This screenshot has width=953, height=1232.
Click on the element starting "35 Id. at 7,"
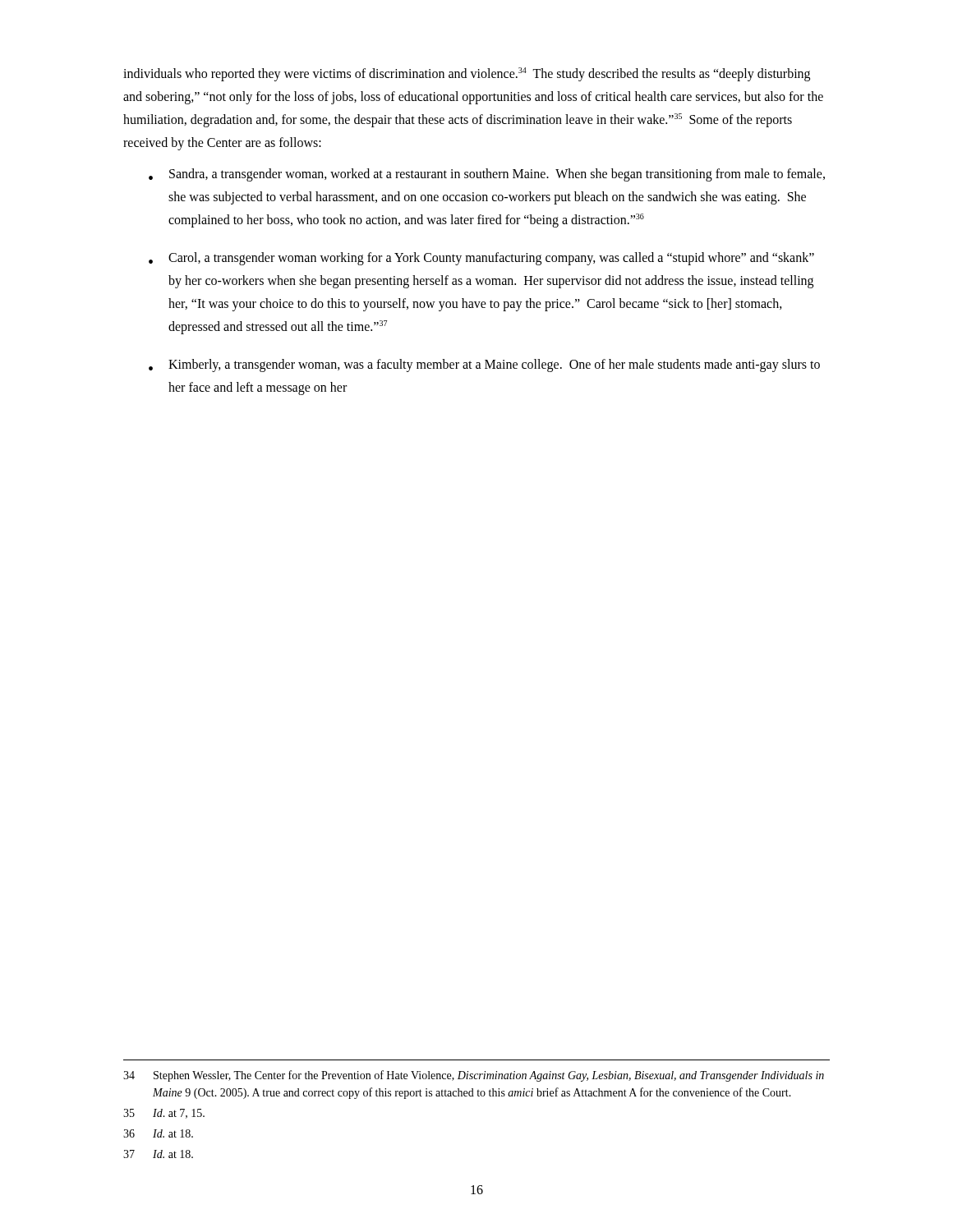tap(164, 1114)
